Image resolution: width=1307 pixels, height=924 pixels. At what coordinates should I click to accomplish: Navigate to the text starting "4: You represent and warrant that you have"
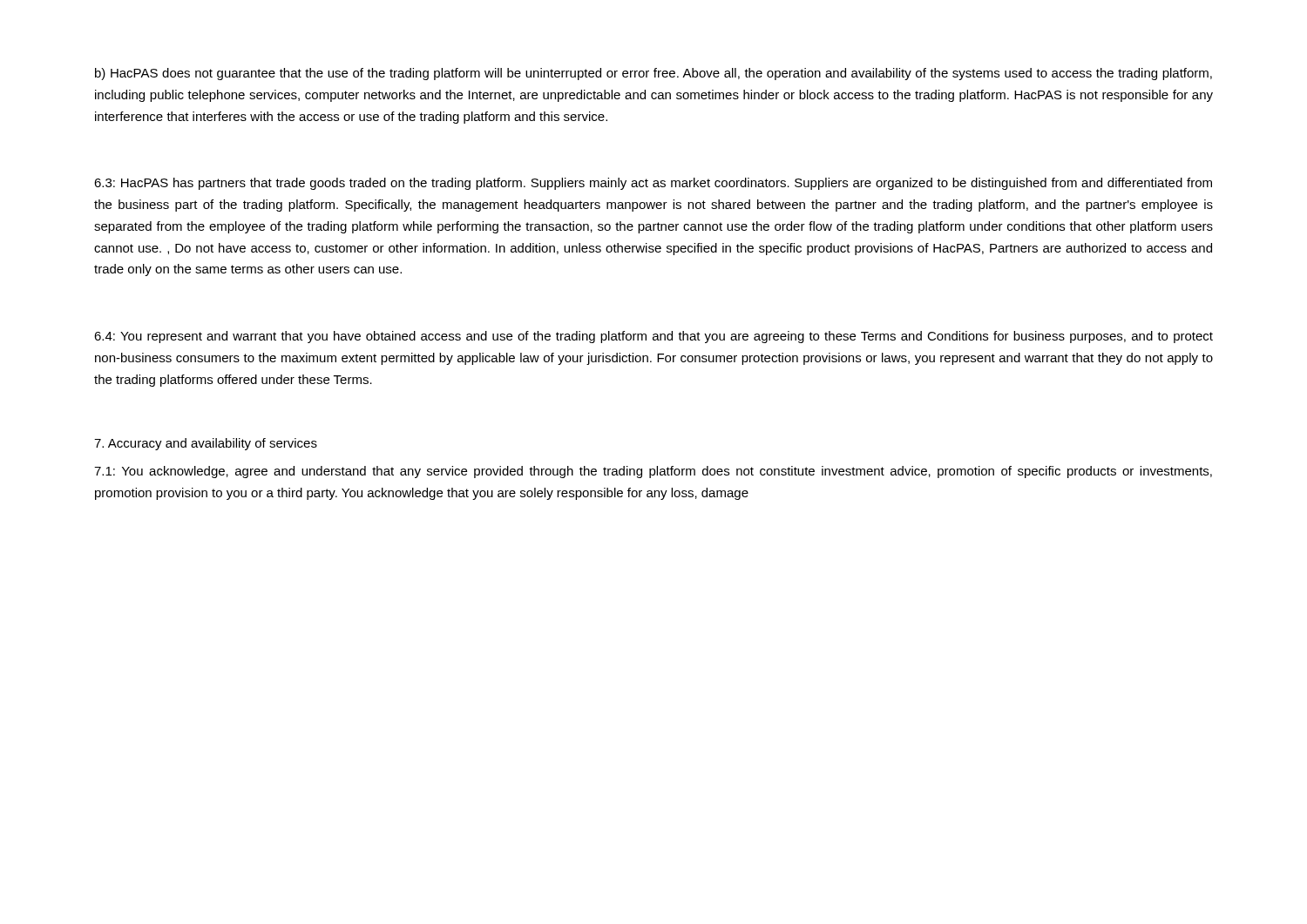(654, 357)
